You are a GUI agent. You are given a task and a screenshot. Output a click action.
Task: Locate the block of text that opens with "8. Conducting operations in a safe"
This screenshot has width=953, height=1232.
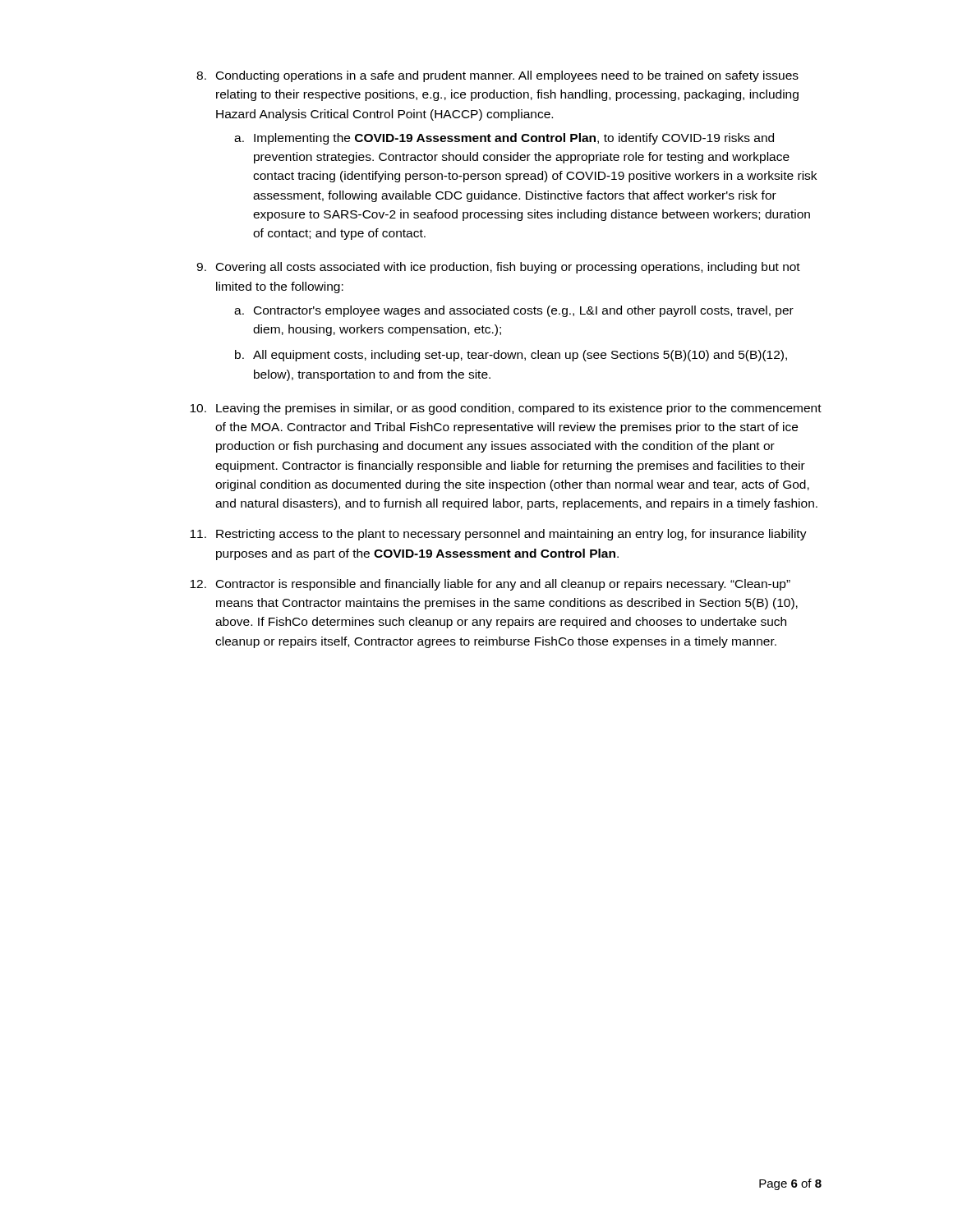click(x=493, y=157)
